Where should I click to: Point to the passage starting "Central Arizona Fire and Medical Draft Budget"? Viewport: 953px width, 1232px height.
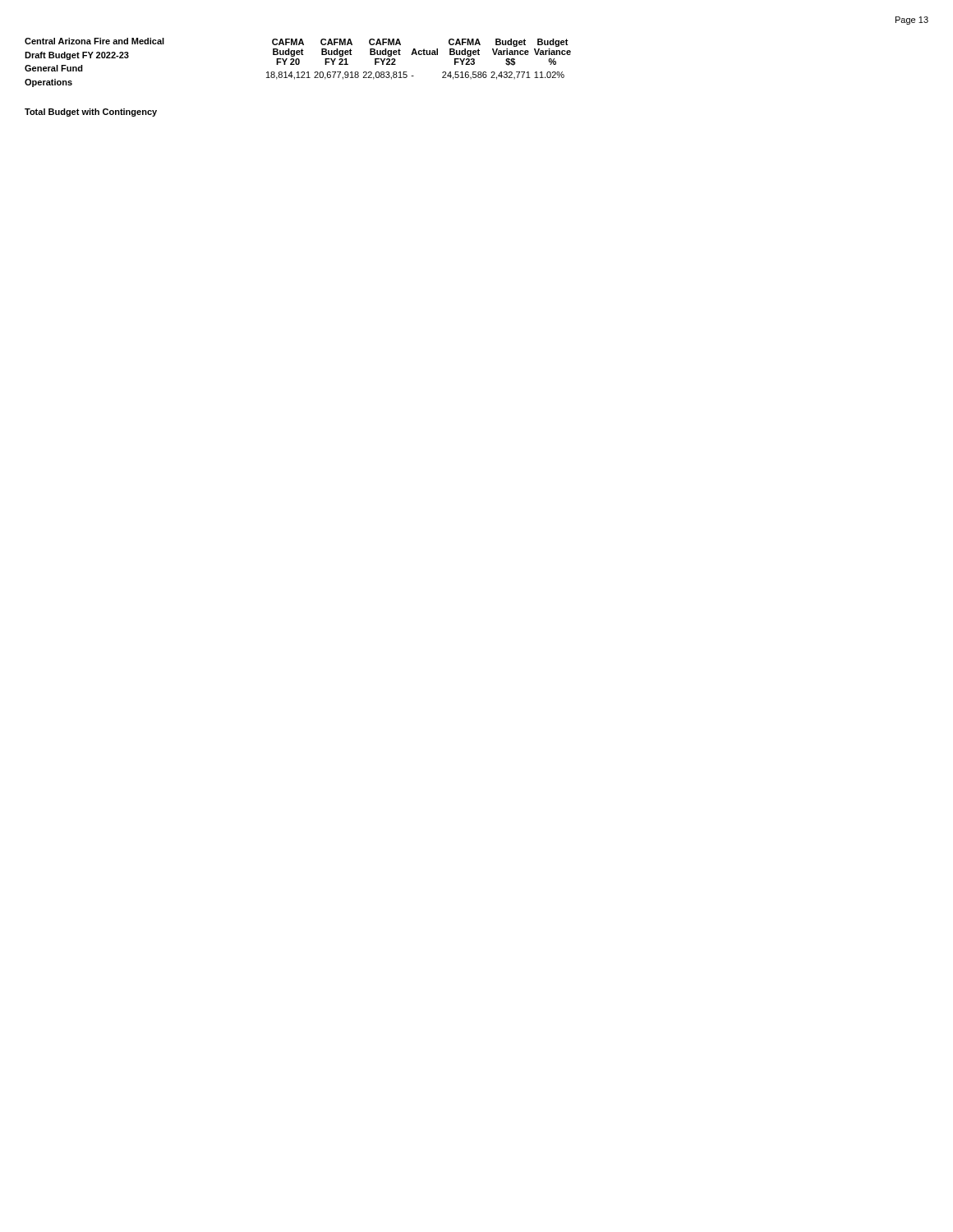pos(95,61)
